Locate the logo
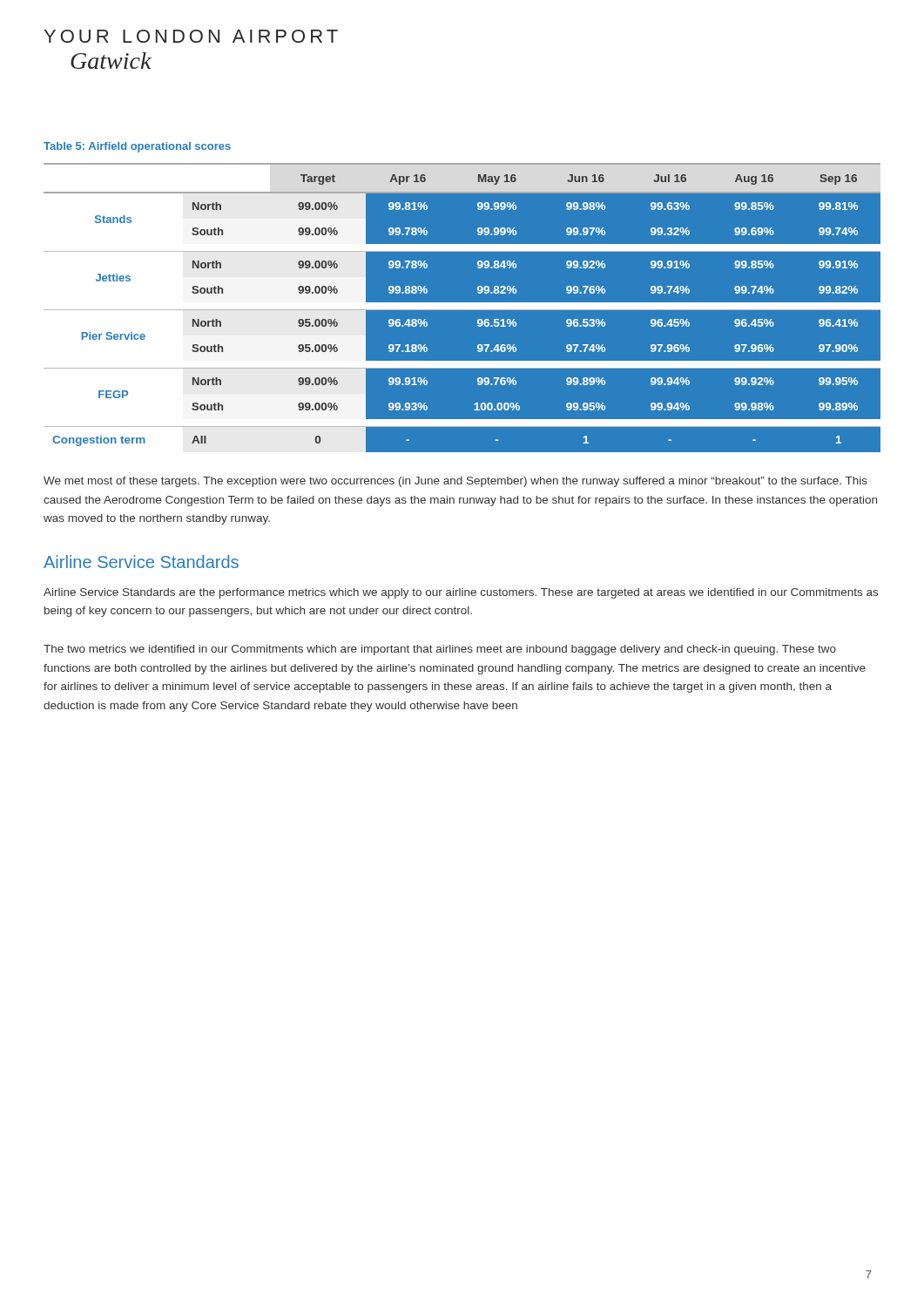Viewport: 924px width, 1307px height. click(x=193, y=51)
